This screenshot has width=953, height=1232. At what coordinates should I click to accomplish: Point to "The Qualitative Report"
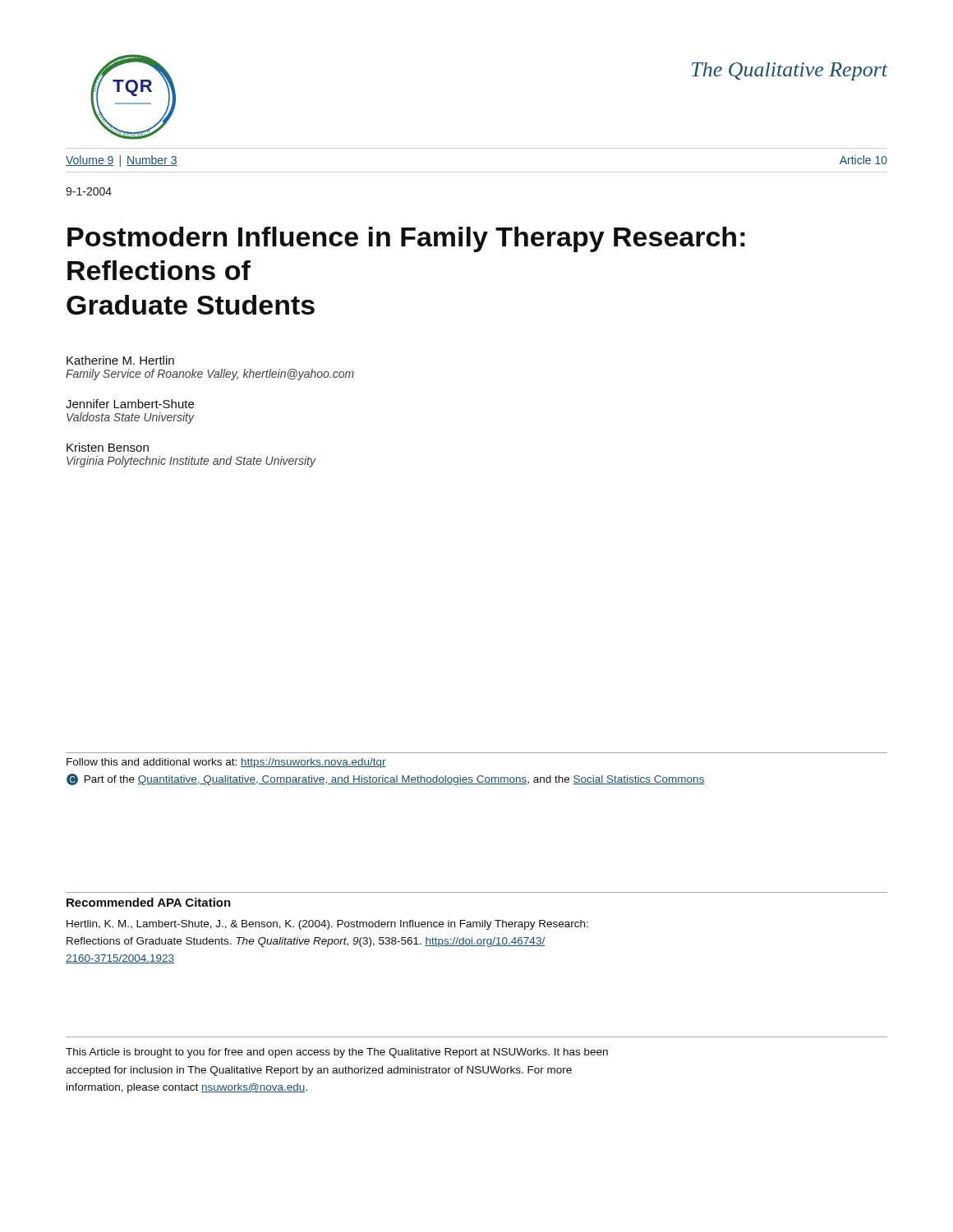pyautogui.click(x=789, y=69)
